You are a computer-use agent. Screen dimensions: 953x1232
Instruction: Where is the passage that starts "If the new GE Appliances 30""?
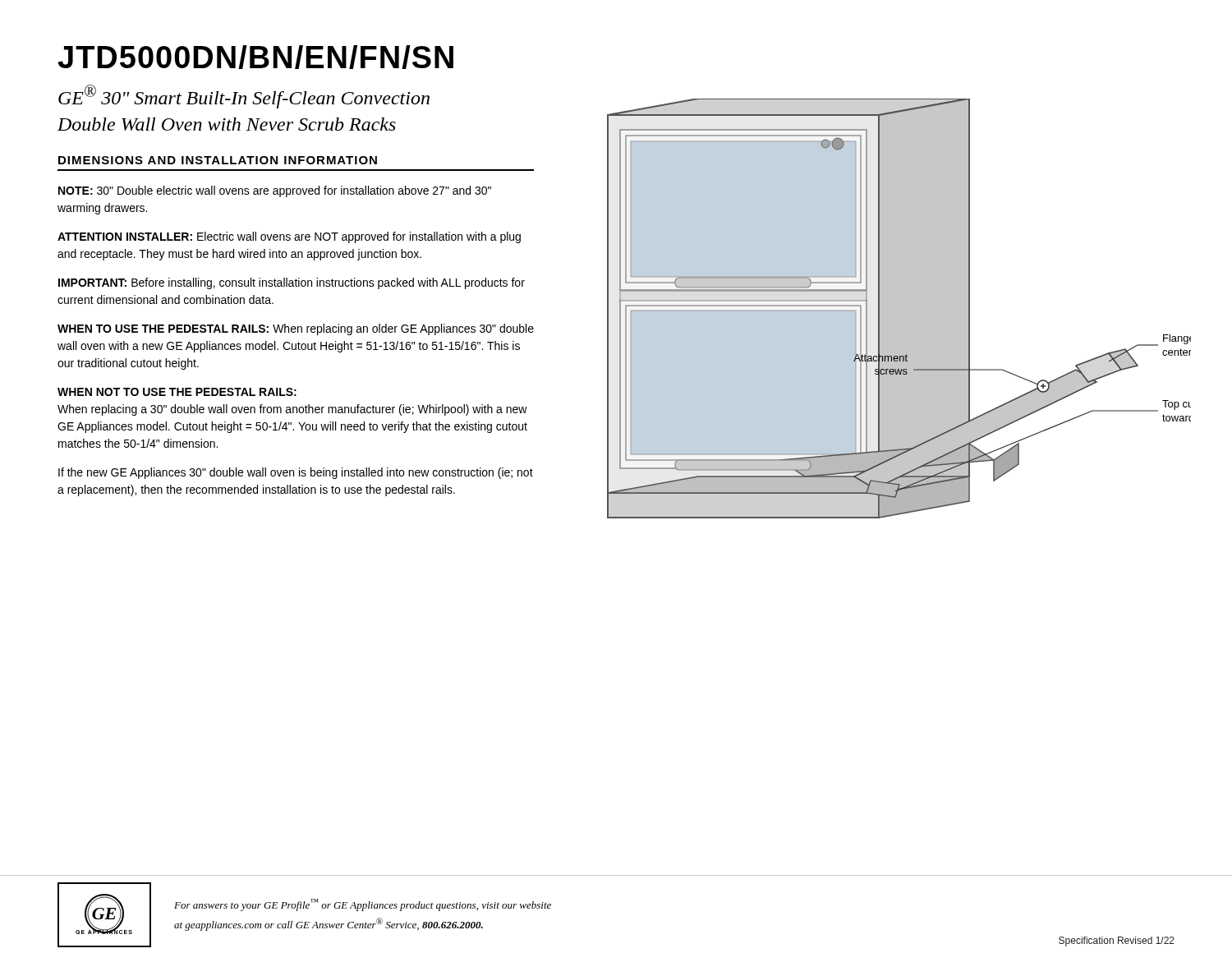point(295,481)
